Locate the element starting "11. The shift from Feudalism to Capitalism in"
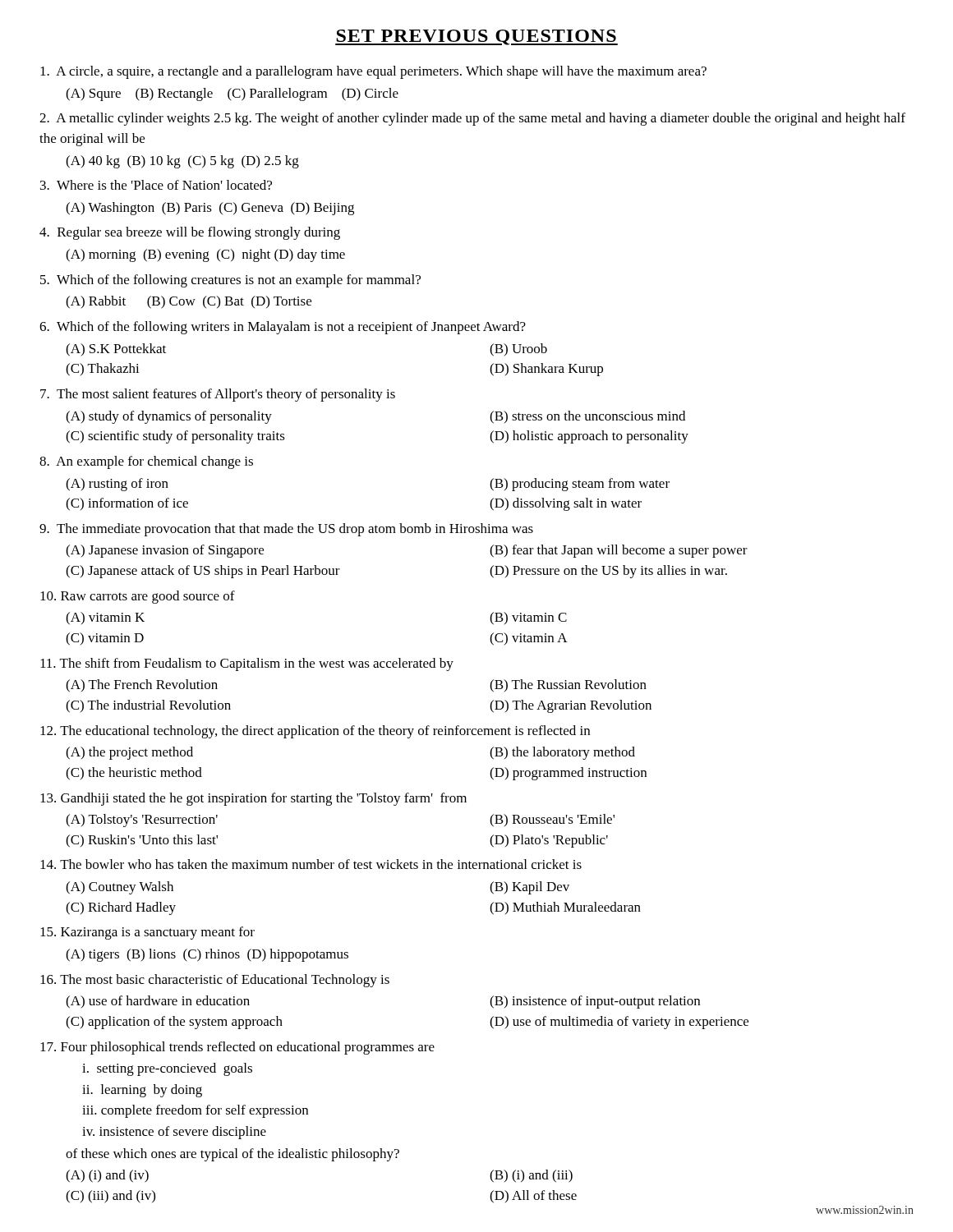Screen dimensions: 1232x953 click(247, 664)
